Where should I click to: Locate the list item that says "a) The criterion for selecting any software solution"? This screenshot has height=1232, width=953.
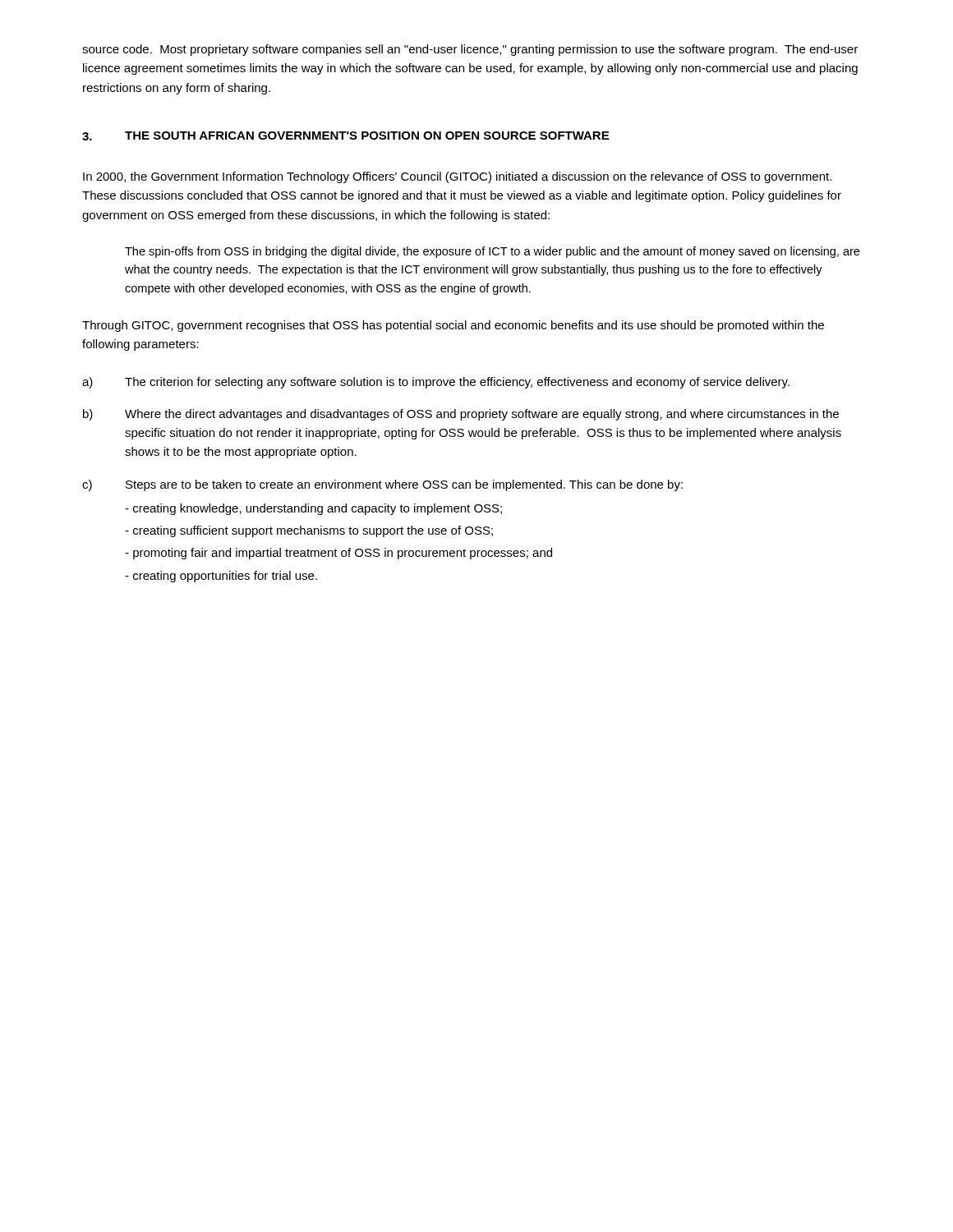tap(476, 381)
